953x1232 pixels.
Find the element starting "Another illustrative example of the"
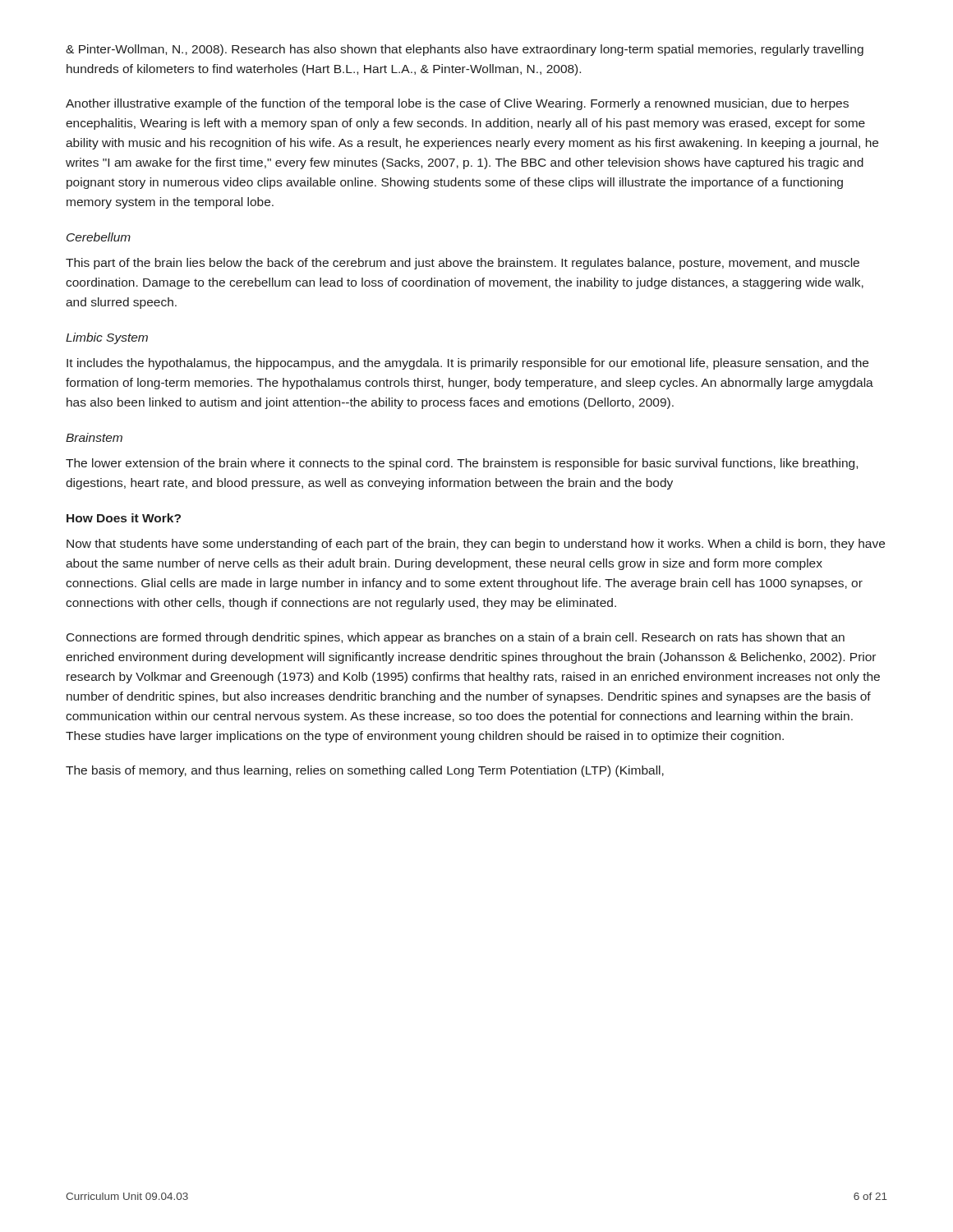click(x=472, y=152)
